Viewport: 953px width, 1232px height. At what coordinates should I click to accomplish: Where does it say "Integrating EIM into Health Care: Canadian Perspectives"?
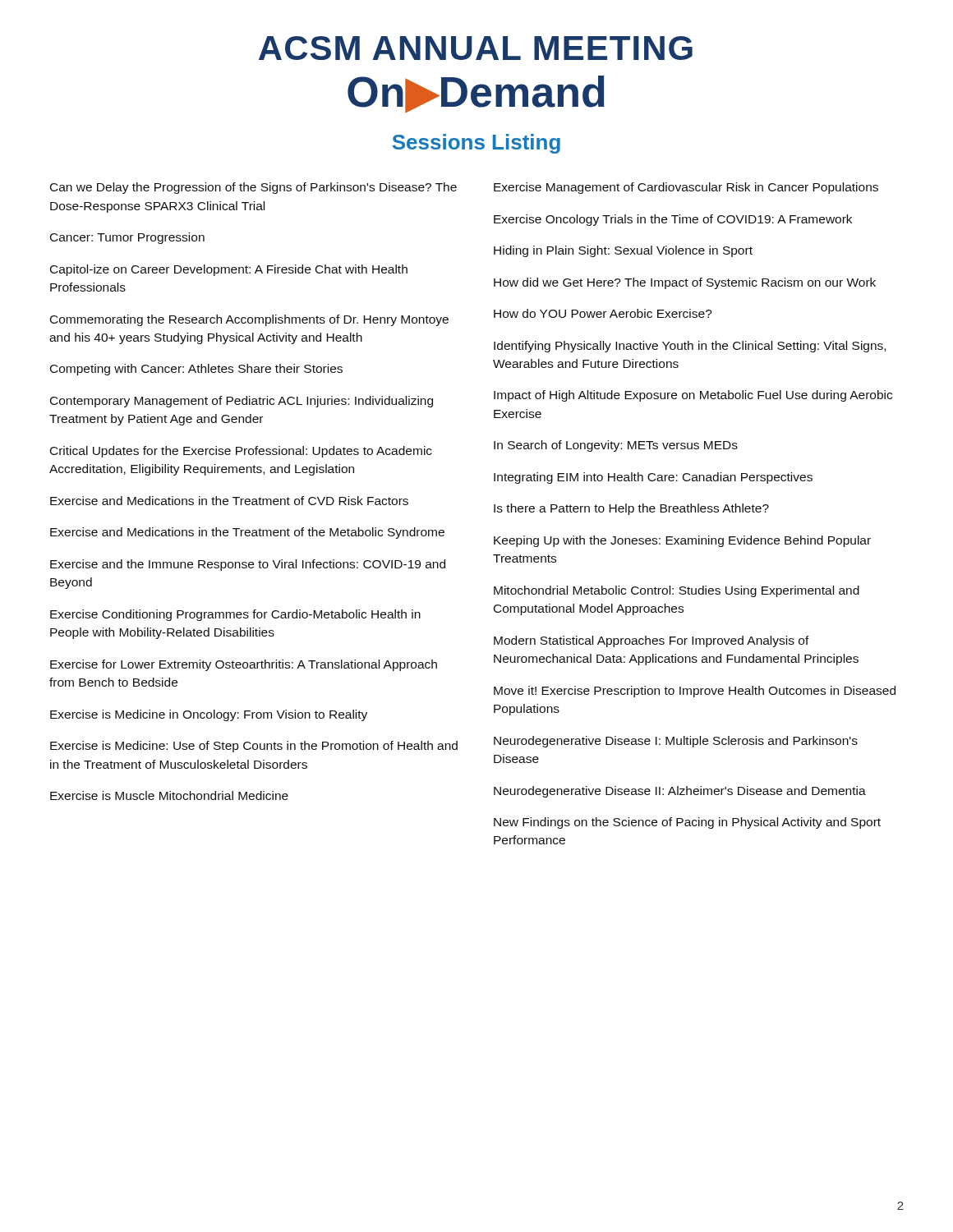653,477
